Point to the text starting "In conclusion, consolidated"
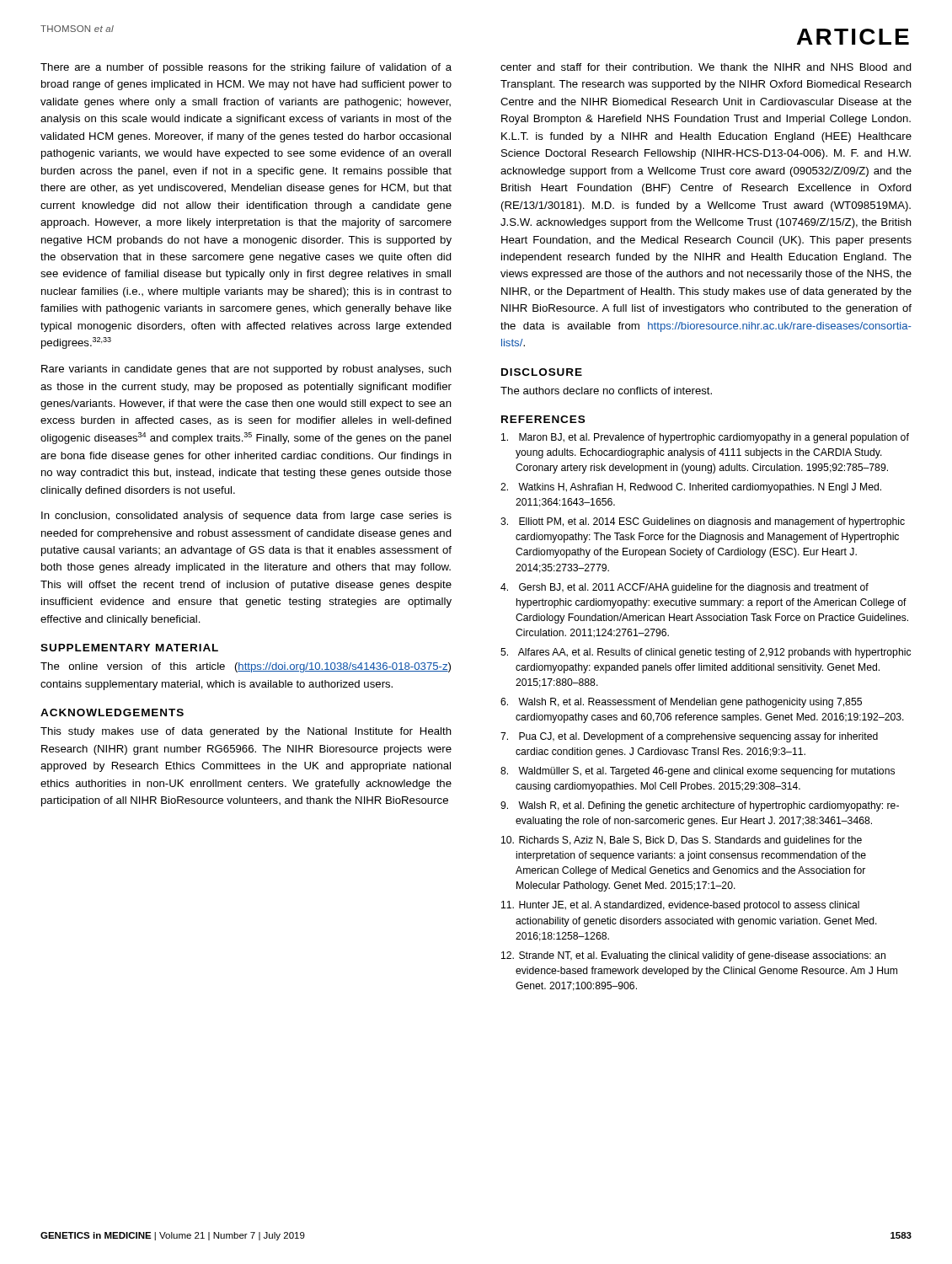The image size is (952, 1264). [246, 567]
